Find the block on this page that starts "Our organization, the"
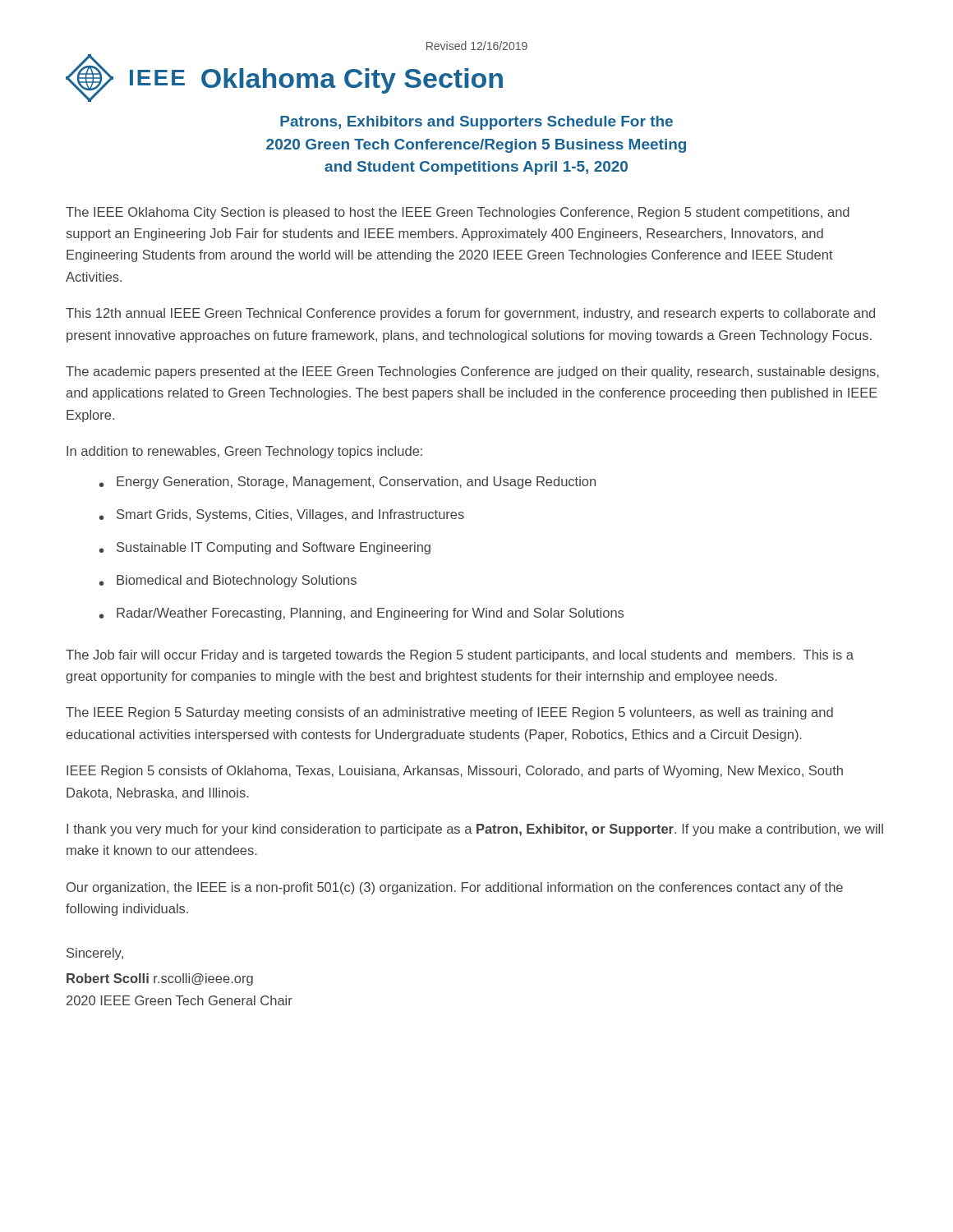 455,898
